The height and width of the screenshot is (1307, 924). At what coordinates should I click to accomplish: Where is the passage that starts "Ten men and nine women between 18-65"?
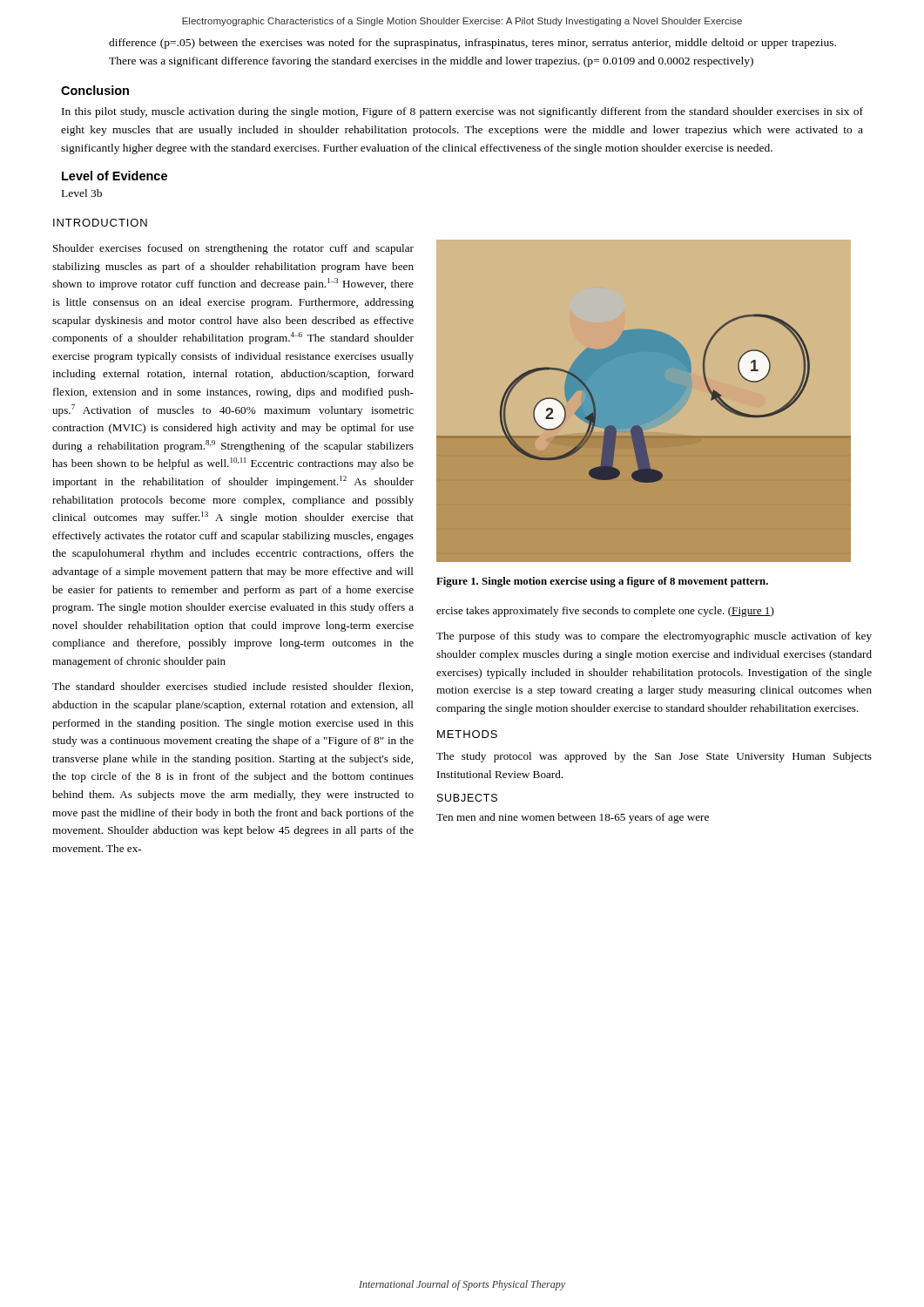654,817
